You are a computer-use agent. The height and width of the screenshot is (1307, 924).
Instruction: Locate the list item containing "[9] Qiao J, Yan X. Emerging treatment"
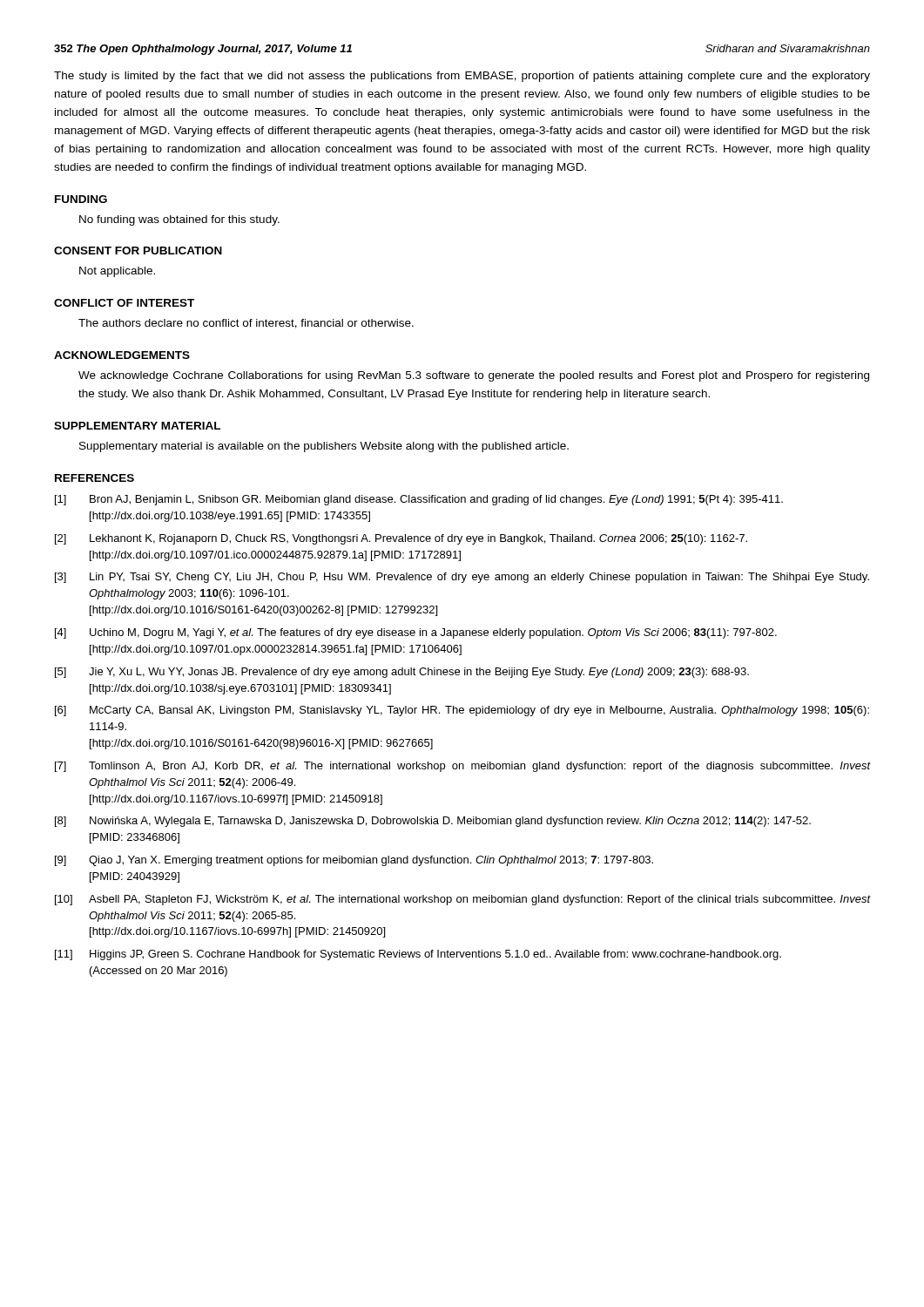[x=462, y=869]
